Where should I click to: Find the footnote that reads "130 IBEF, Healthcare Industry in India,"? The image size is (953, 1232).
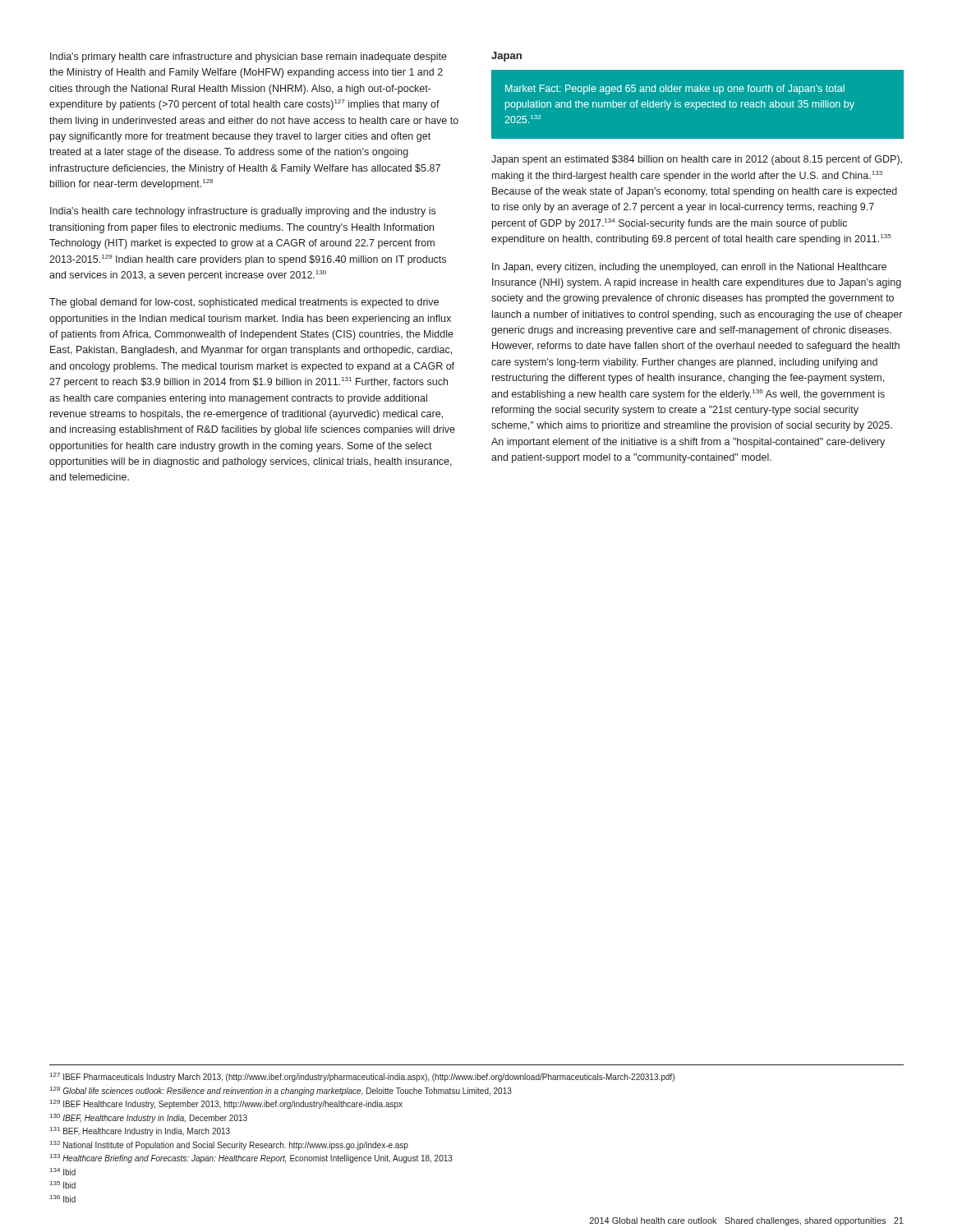click(x=148, y=1117)
